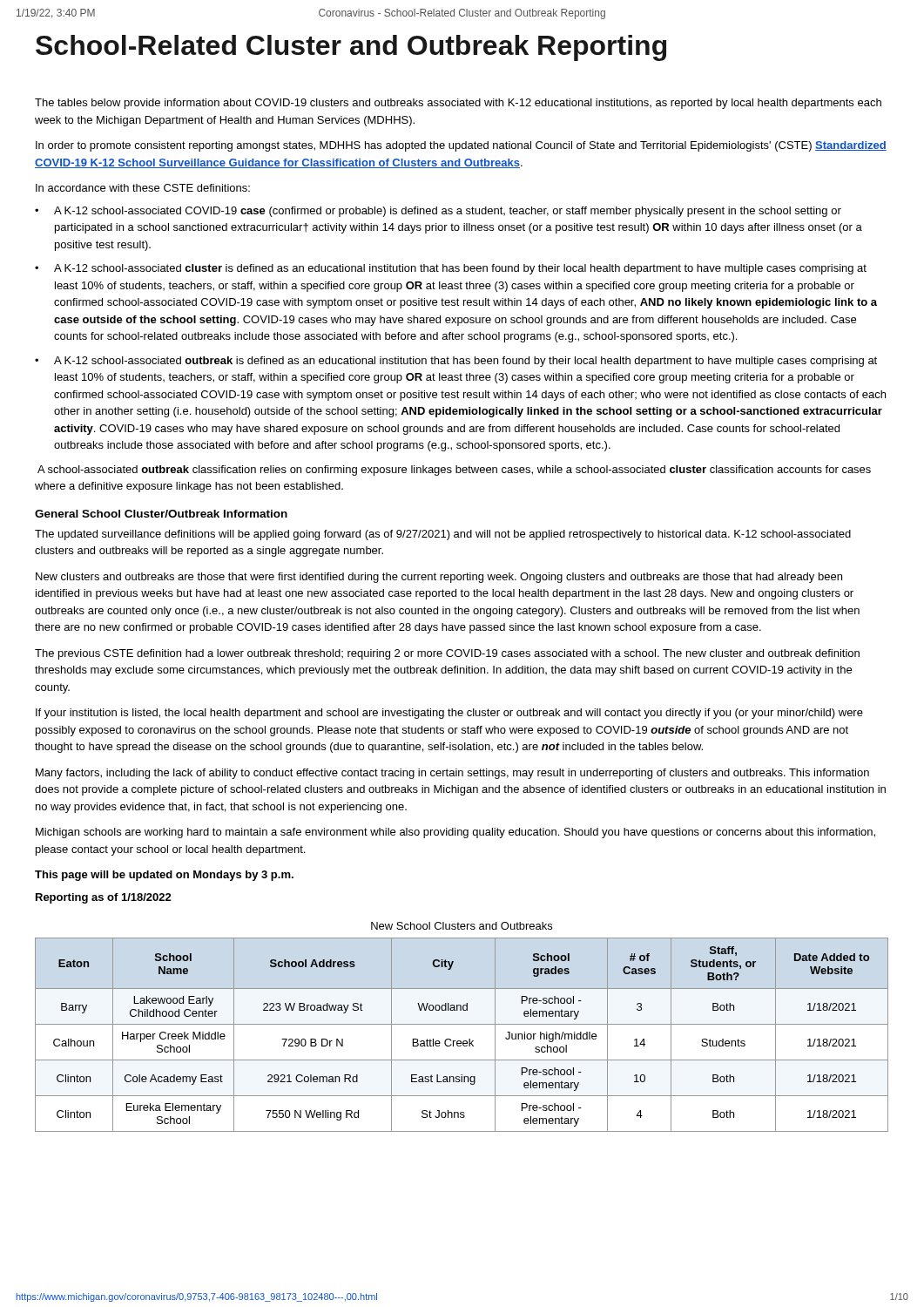The image size is (924, 1307).
Task: Where is the passage that starts "Many factors, including the lack of"?
Action: (461, 789)
